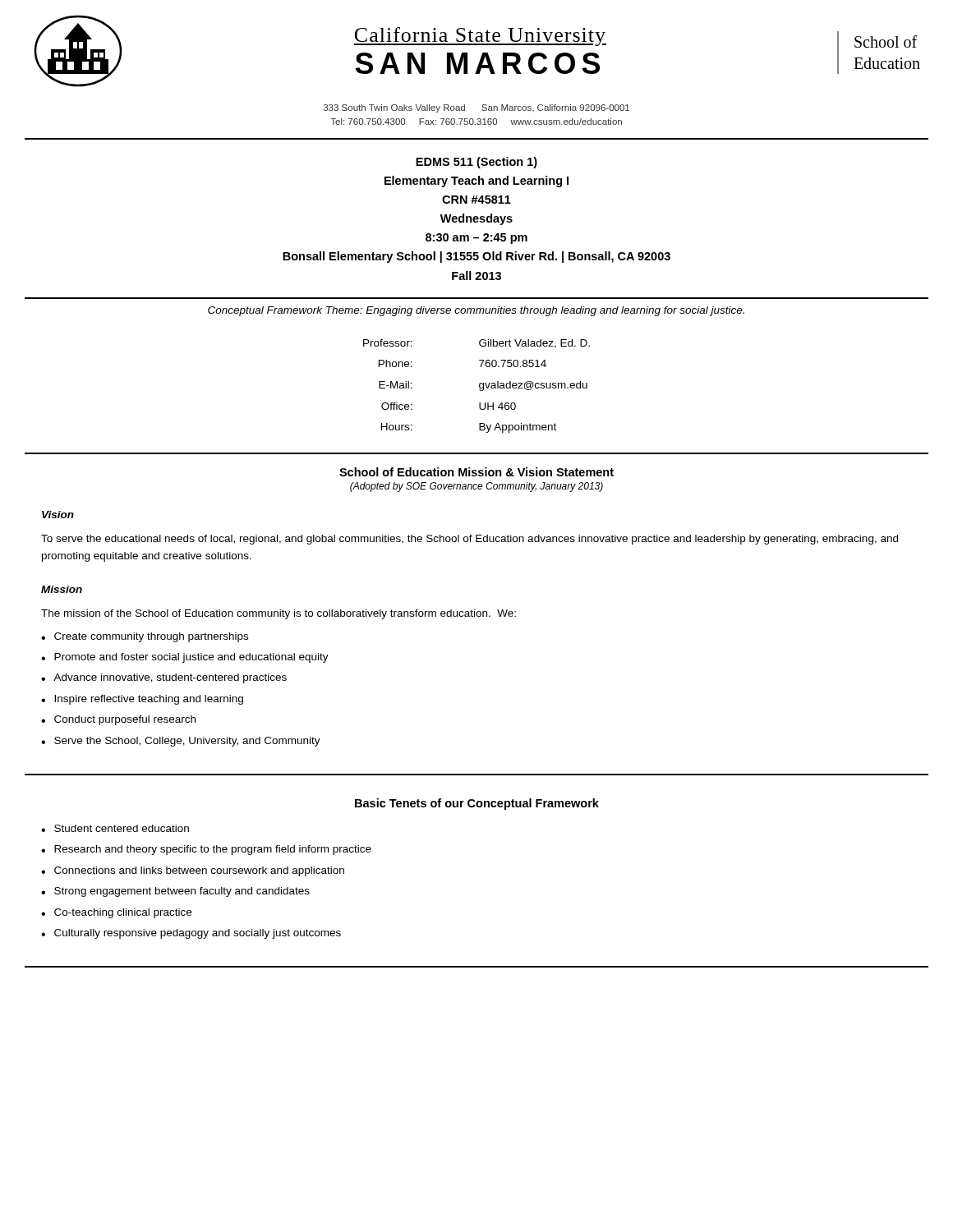This screenshot has width=953, height=1232.
Task: Point to the passage starting "•Conduct purposeful research"
Action: click(x=119, y=721)
